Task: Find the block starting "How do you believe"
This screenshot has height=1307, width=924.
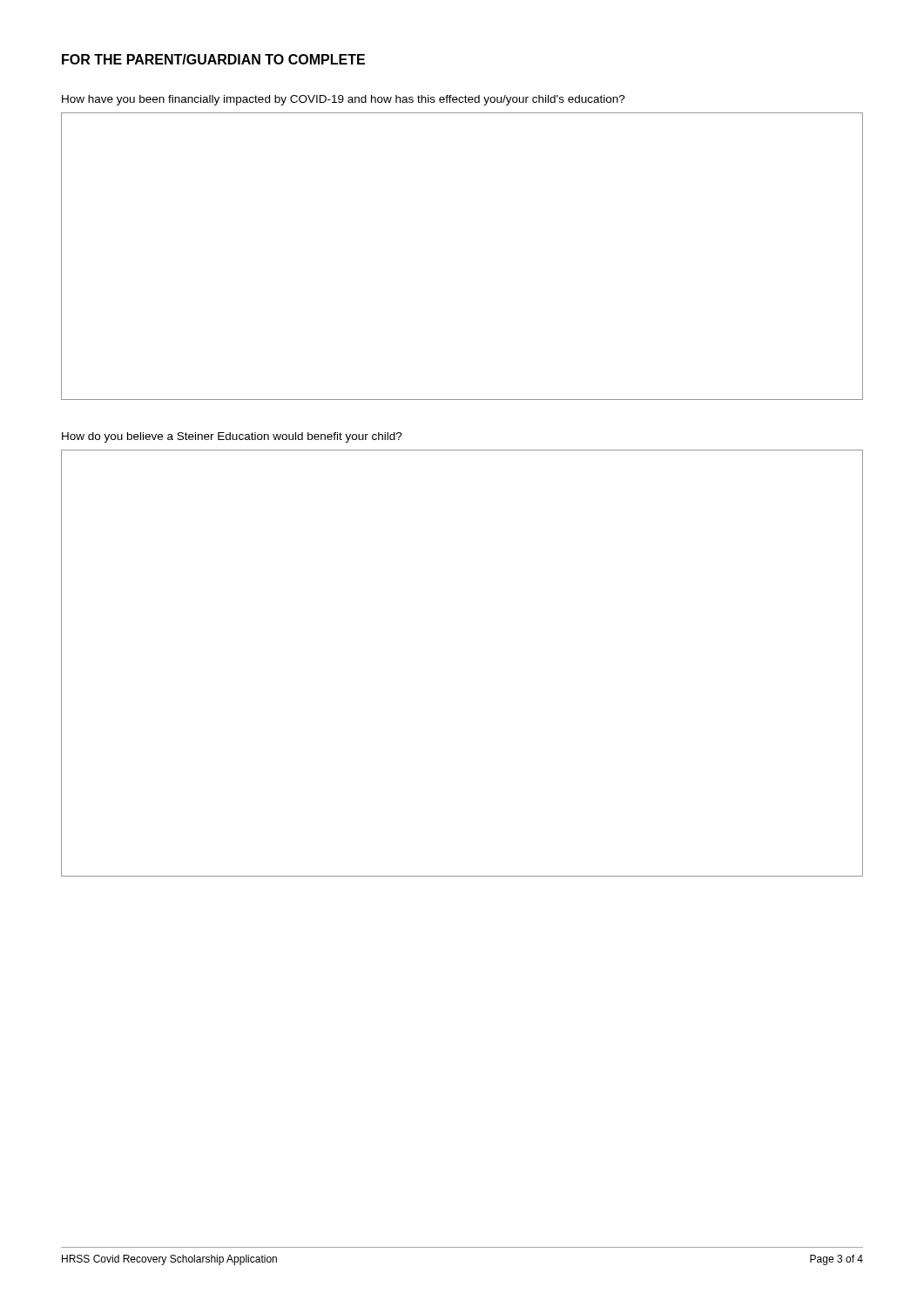Action: pyautogui.click(x=232, y=436)
